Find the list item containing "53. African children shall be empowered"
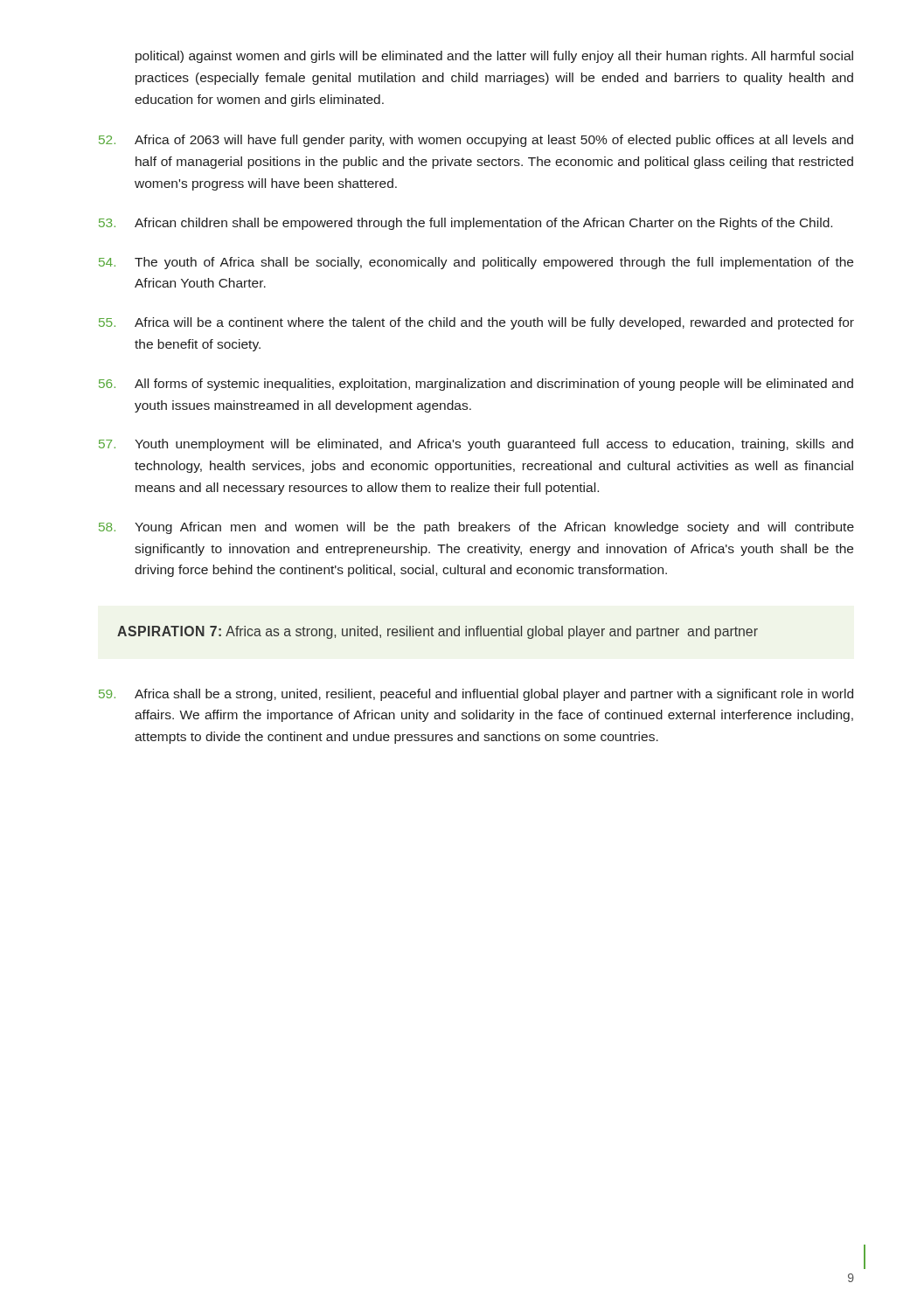 click(x=476, y=223)
